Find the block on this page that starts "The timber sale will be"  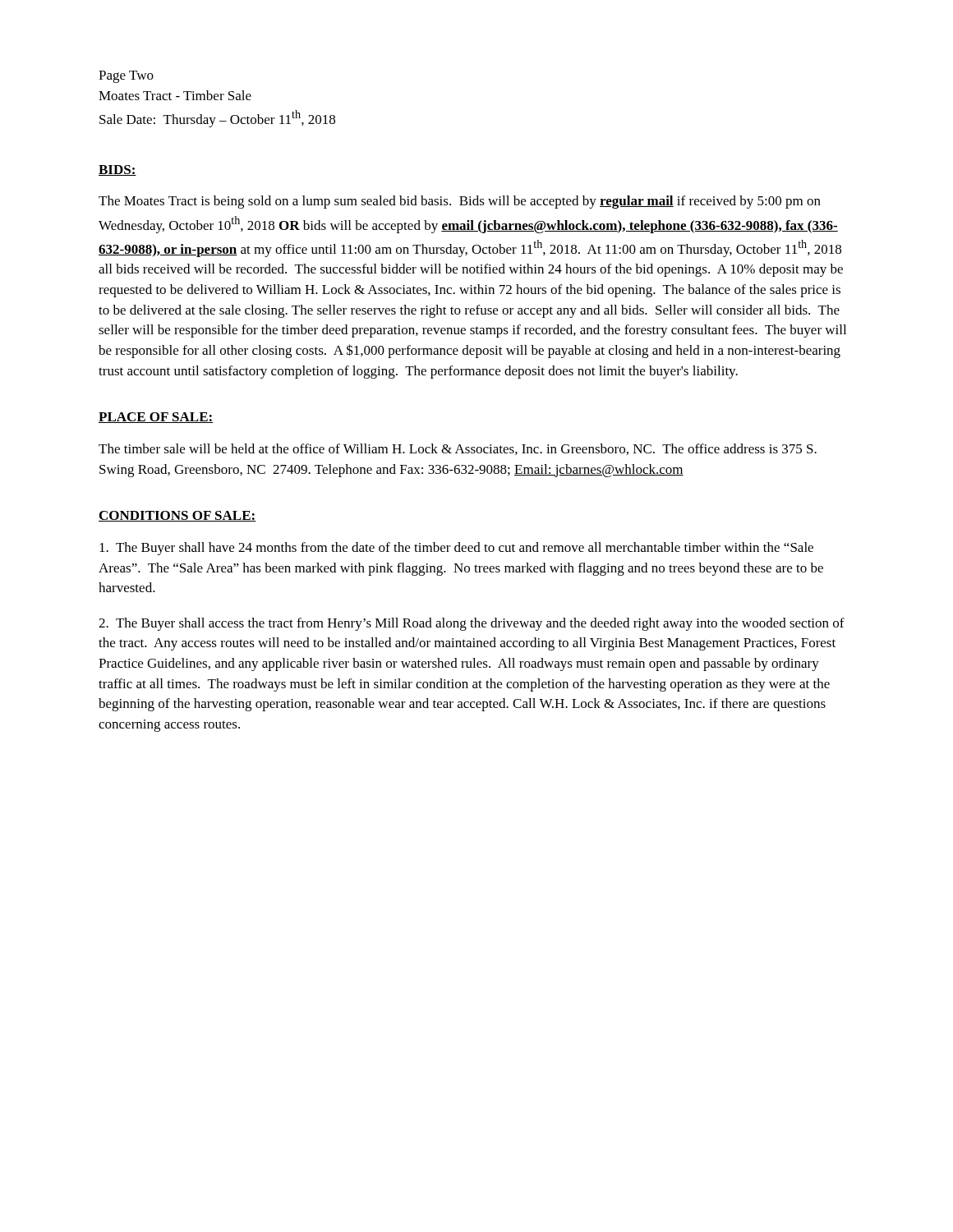click(458, 459)
